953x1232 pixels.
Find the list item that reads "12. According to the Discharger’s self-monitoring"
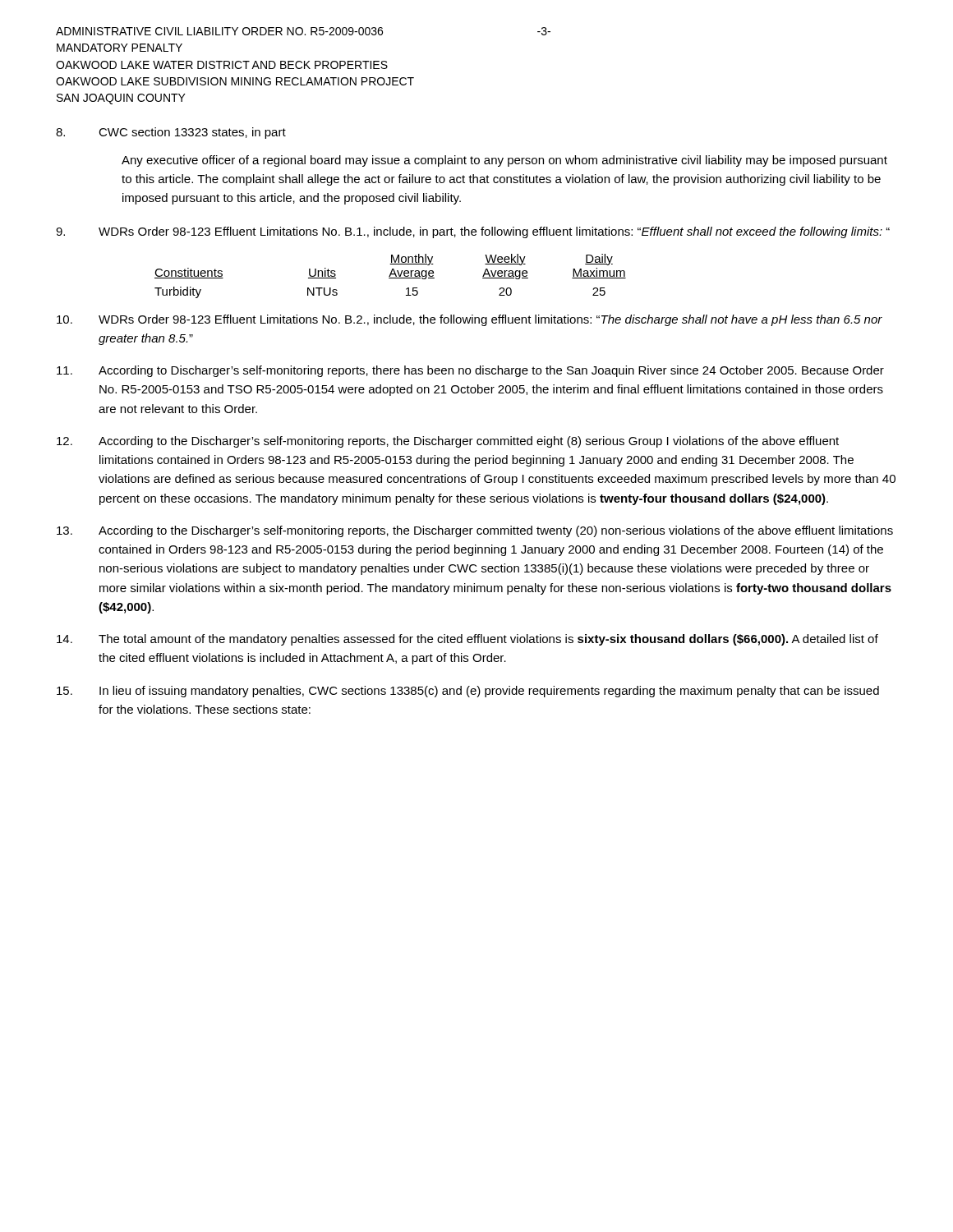click(x=476, y=469)
